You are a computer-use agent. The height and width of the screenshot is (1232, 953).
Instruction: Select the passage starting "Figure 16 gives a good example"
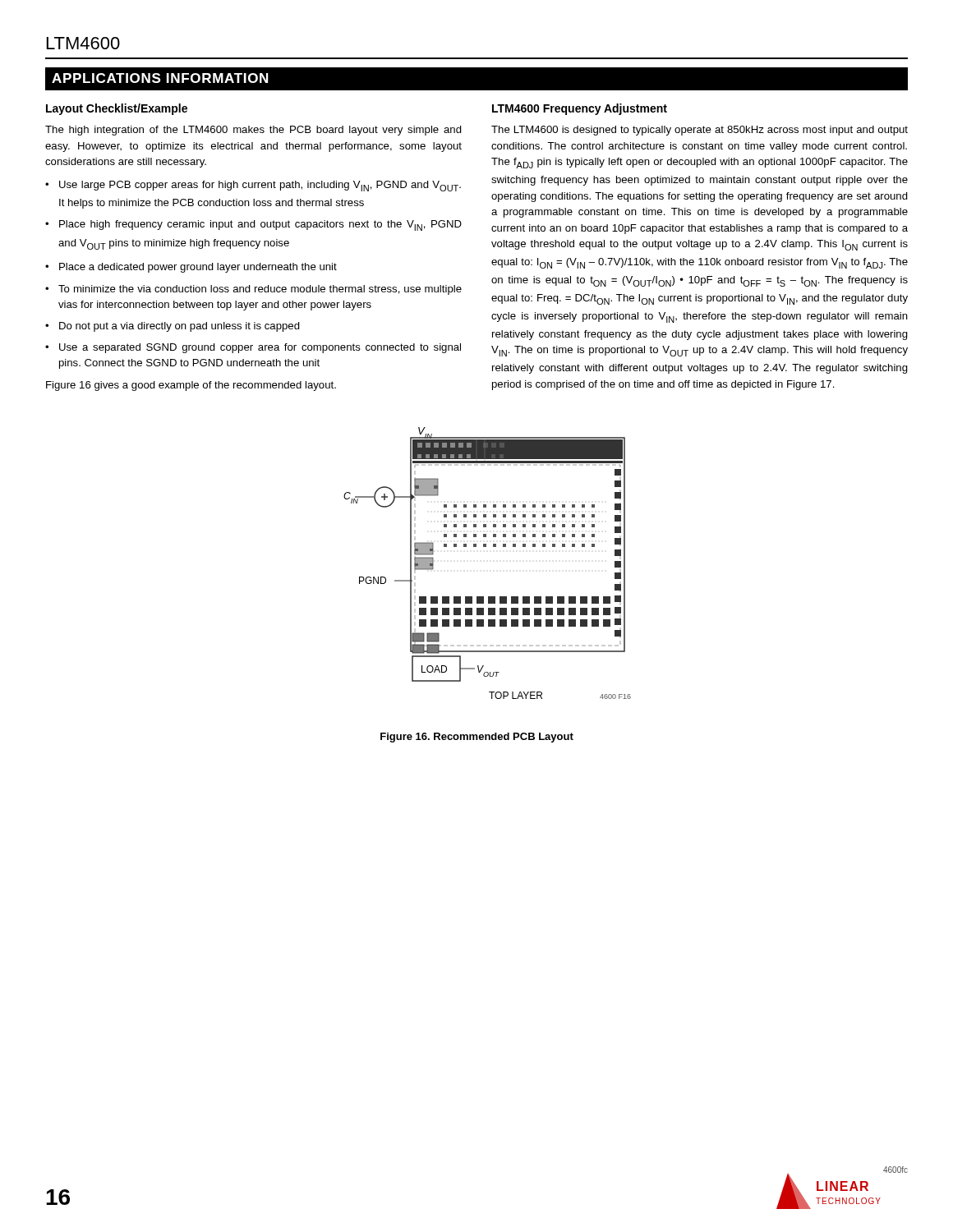191,385
